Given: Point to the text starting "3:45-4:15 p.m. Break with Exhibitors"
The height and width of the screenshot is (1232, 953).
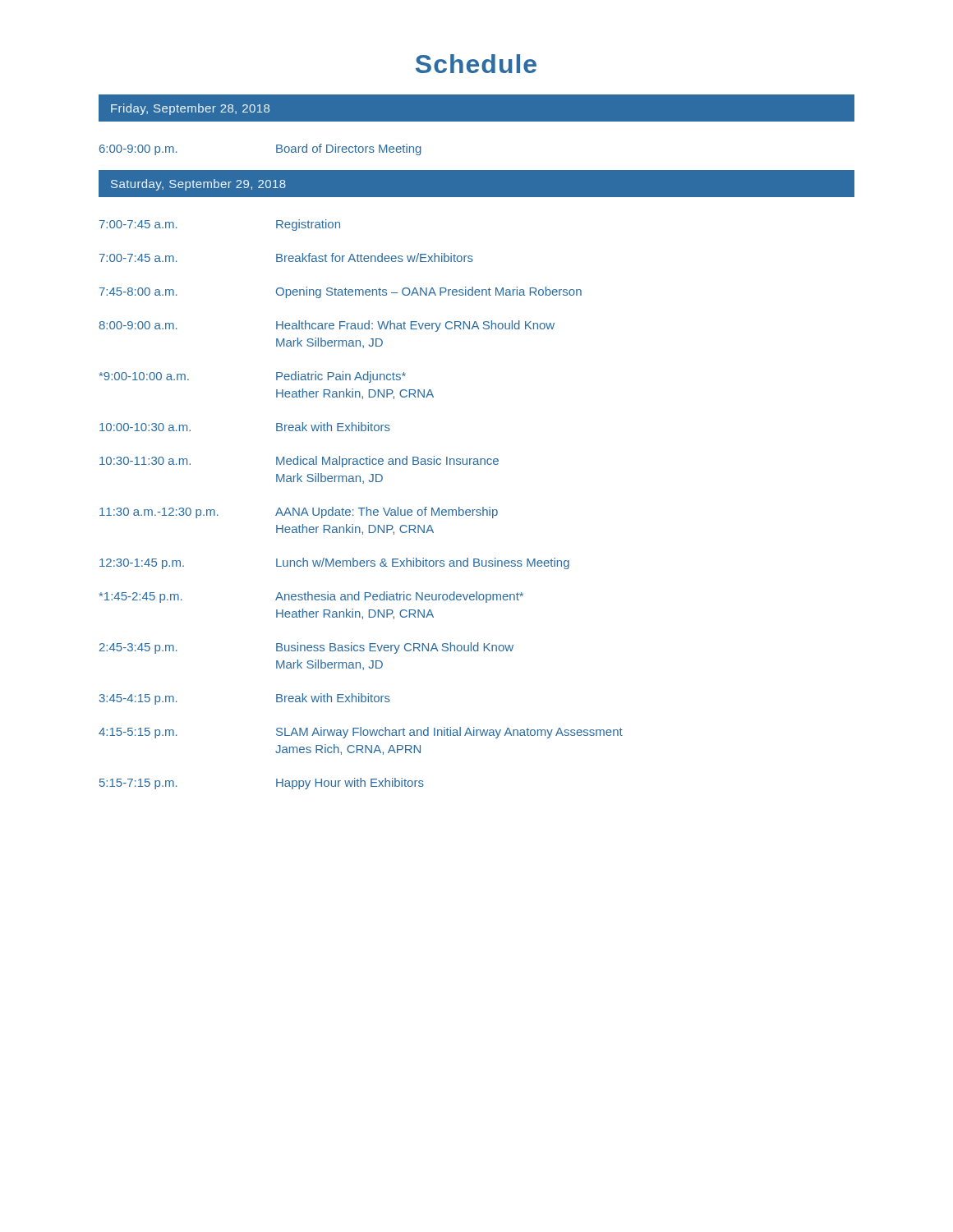Looking at the screenshot, I should coord(141,699).
